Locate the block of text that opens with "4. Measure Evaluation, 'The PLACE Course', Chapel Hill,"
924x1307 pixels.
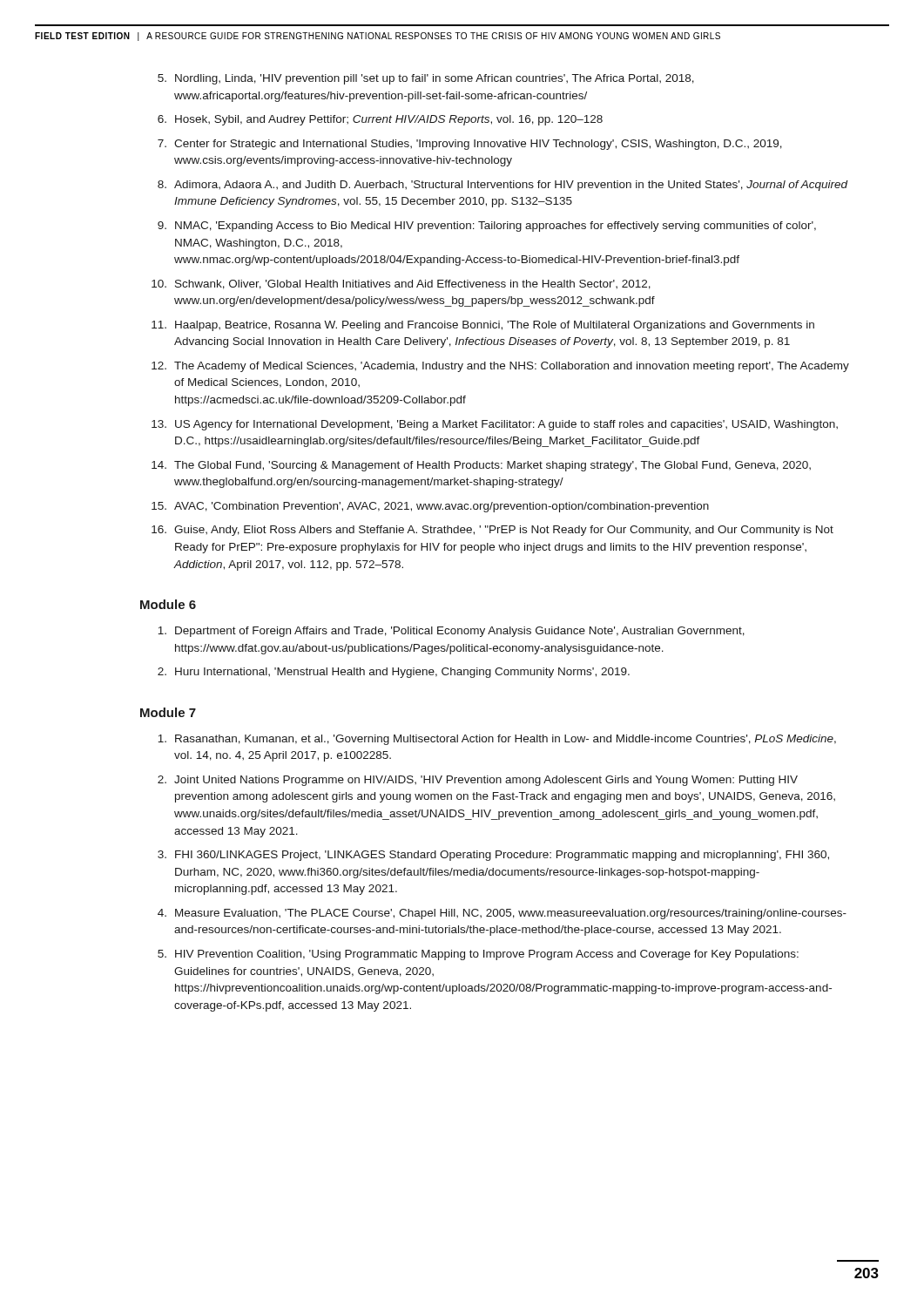tap(497, 921)
